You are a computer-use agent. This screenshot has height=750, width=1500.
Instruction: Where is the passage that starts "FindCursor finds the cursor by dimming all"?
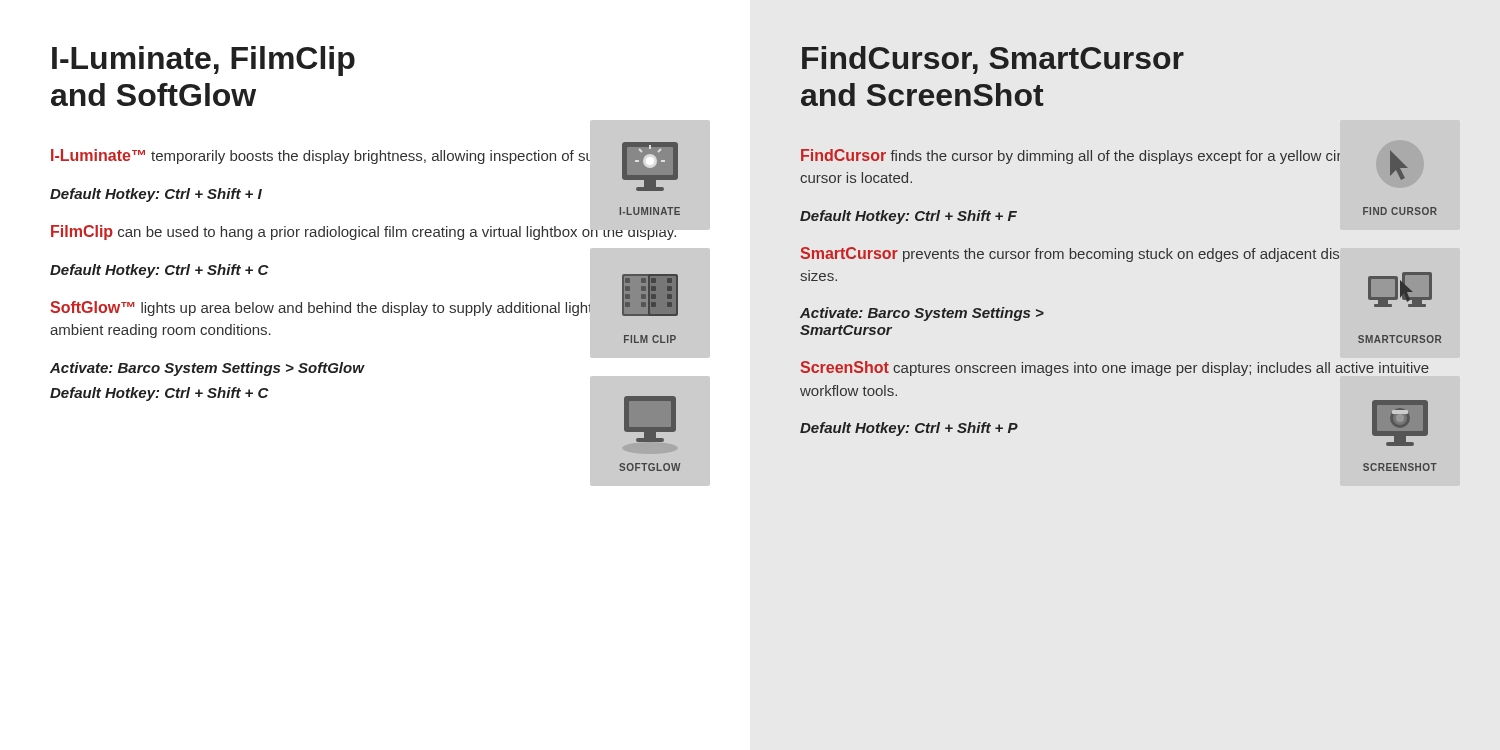(x=1130, y=166)
